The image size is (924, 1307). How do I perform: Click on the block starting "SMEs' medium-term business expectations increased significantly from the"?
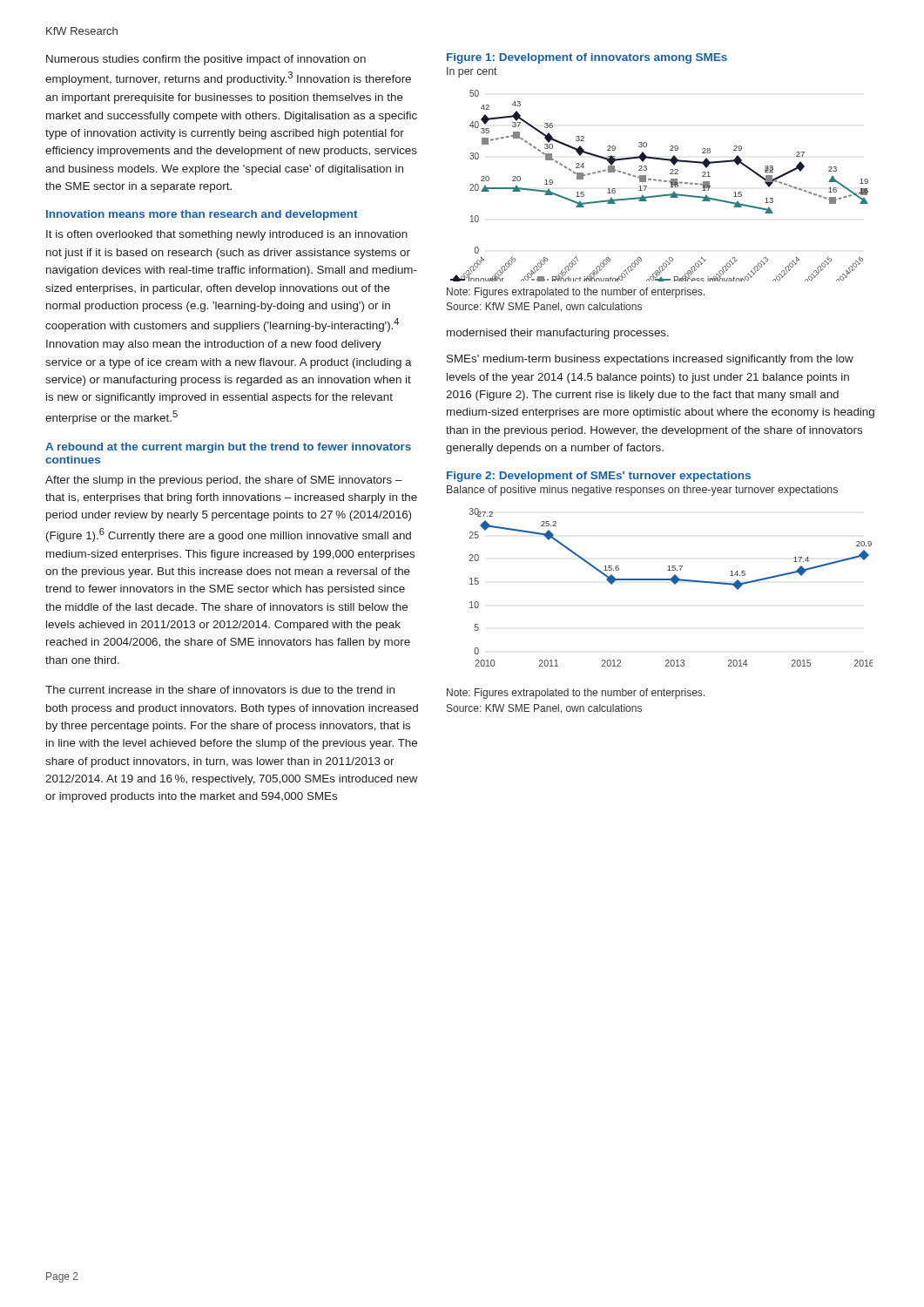660,403
